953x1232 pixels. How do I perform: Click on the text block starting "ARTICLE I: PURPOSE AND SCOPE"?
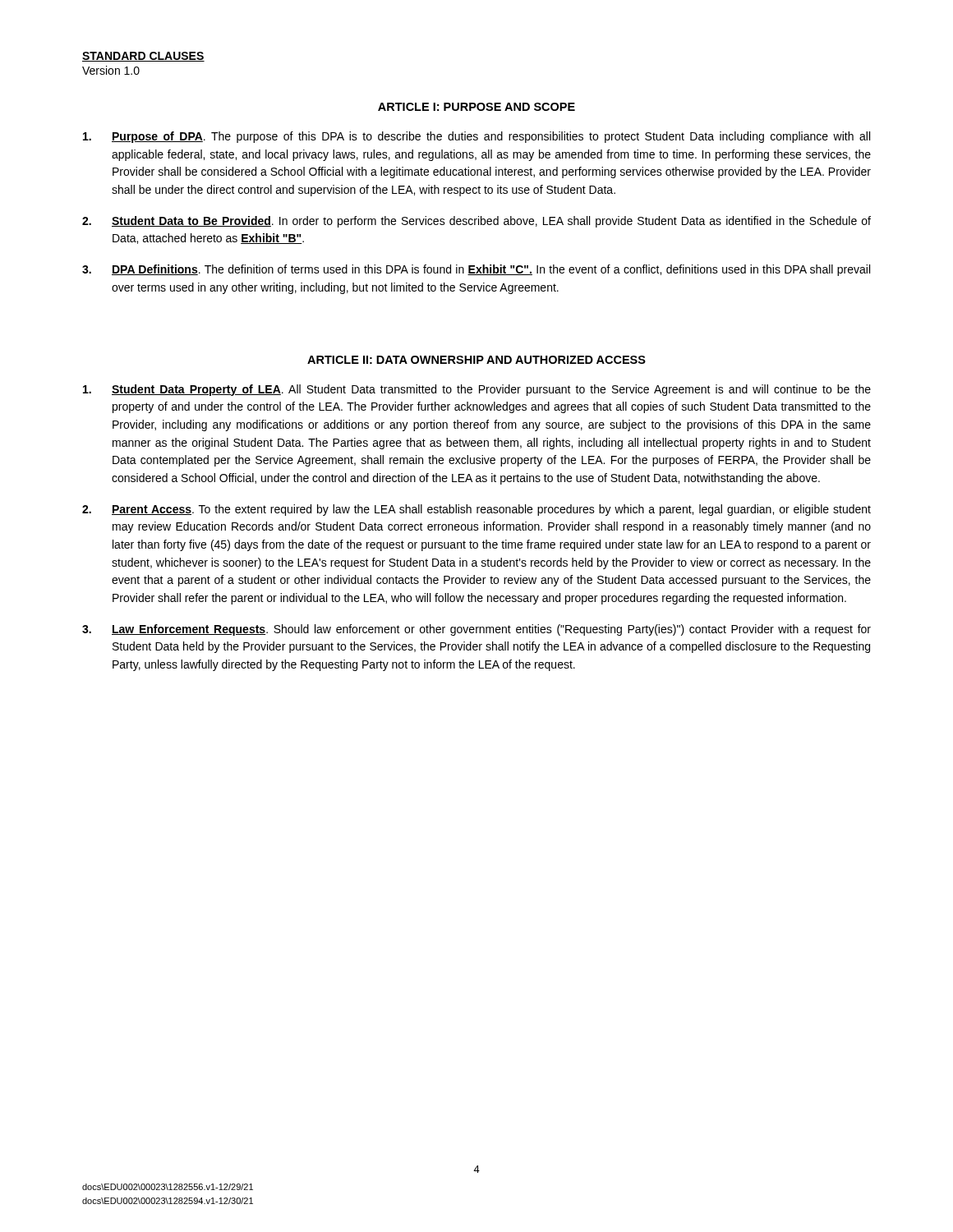coord(476,107)
